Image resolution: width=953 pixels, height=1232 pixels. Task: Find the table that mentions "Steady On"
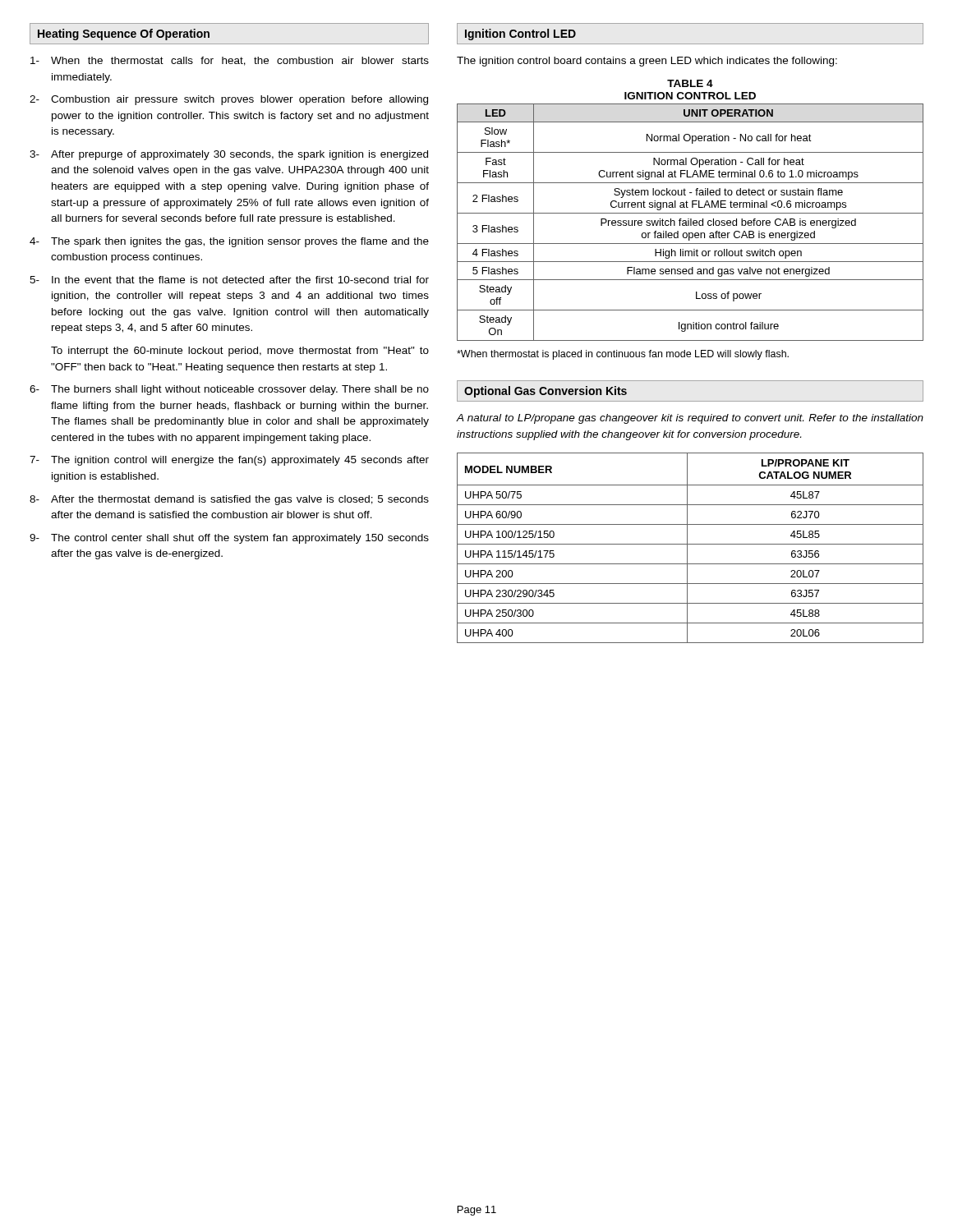[690, 222]
